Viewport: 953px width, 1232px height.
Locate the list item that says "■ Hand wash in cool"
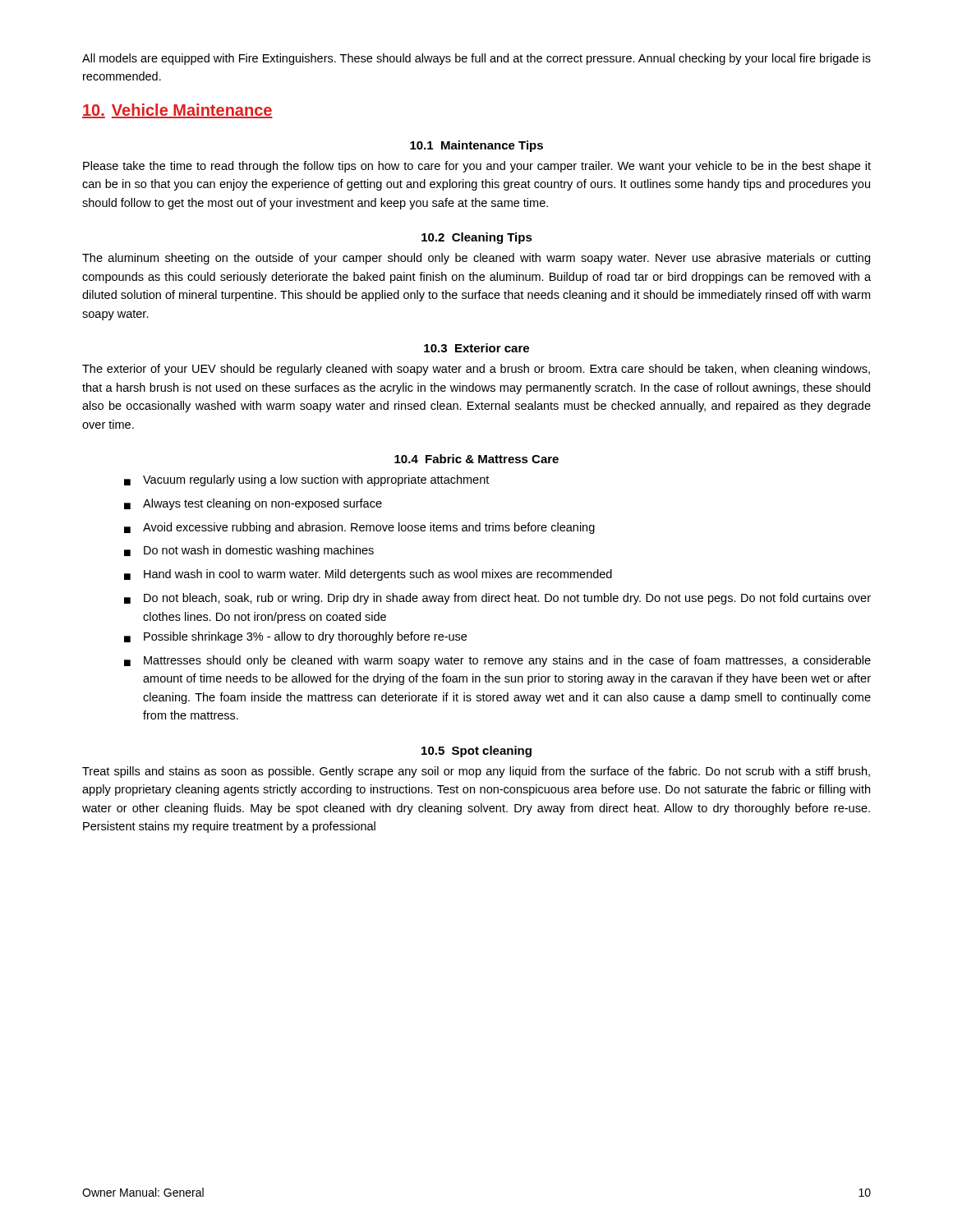(368, 576)
